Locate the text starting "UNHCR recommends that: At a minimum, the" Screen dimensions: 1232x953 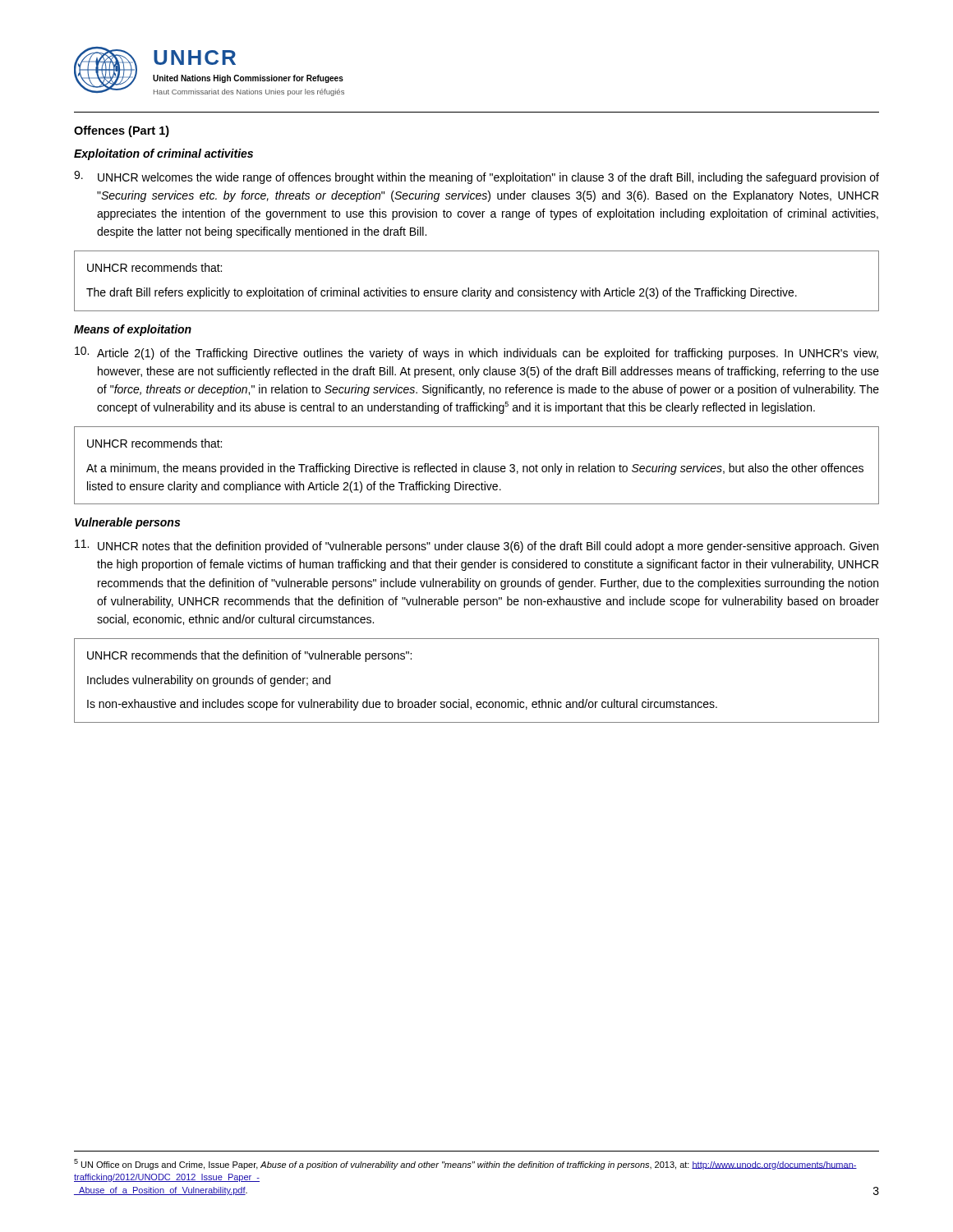click(x=476, y=466)
